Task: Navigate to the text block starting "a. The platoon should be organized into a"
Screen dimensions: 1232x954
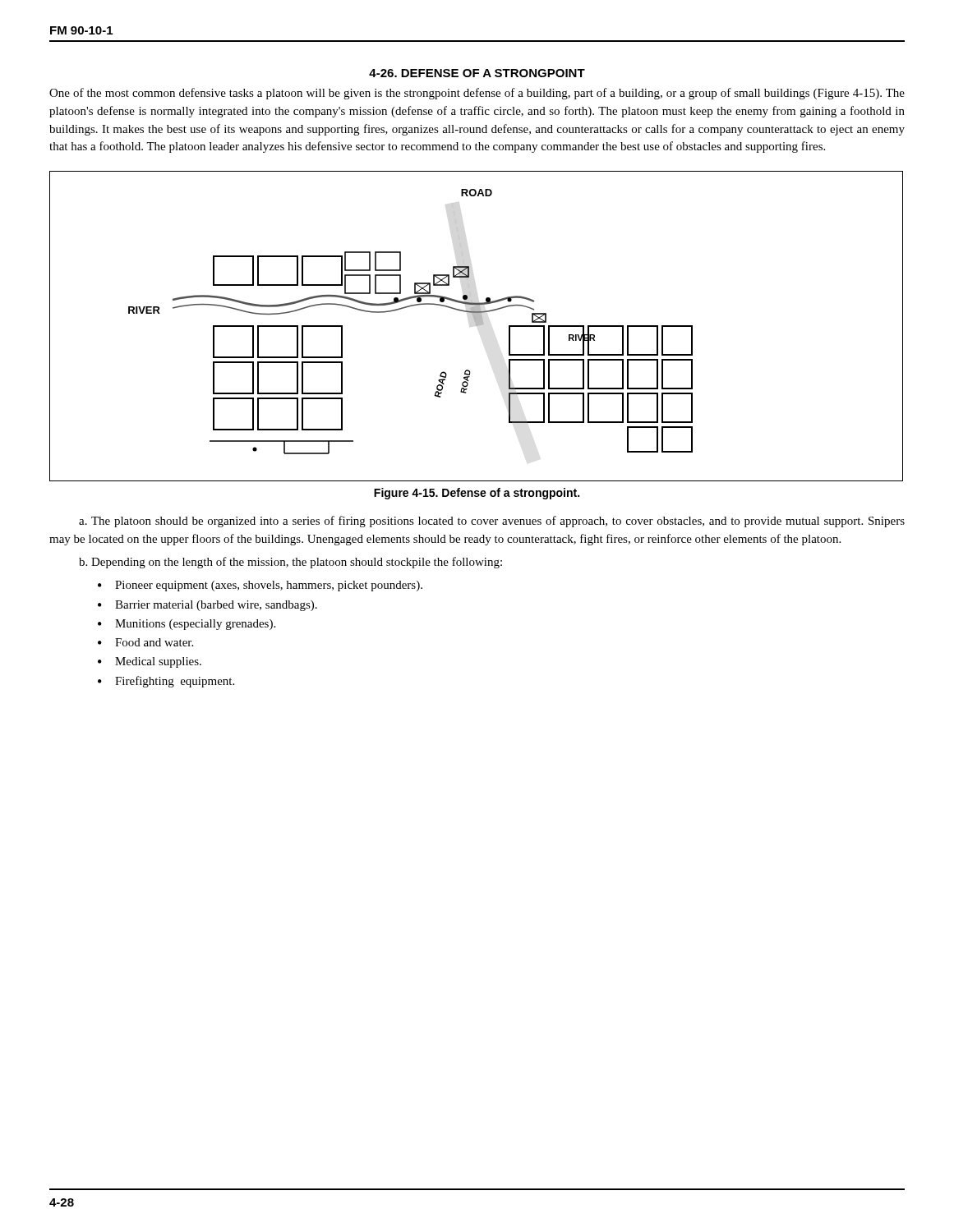Action: click(477, 530)
